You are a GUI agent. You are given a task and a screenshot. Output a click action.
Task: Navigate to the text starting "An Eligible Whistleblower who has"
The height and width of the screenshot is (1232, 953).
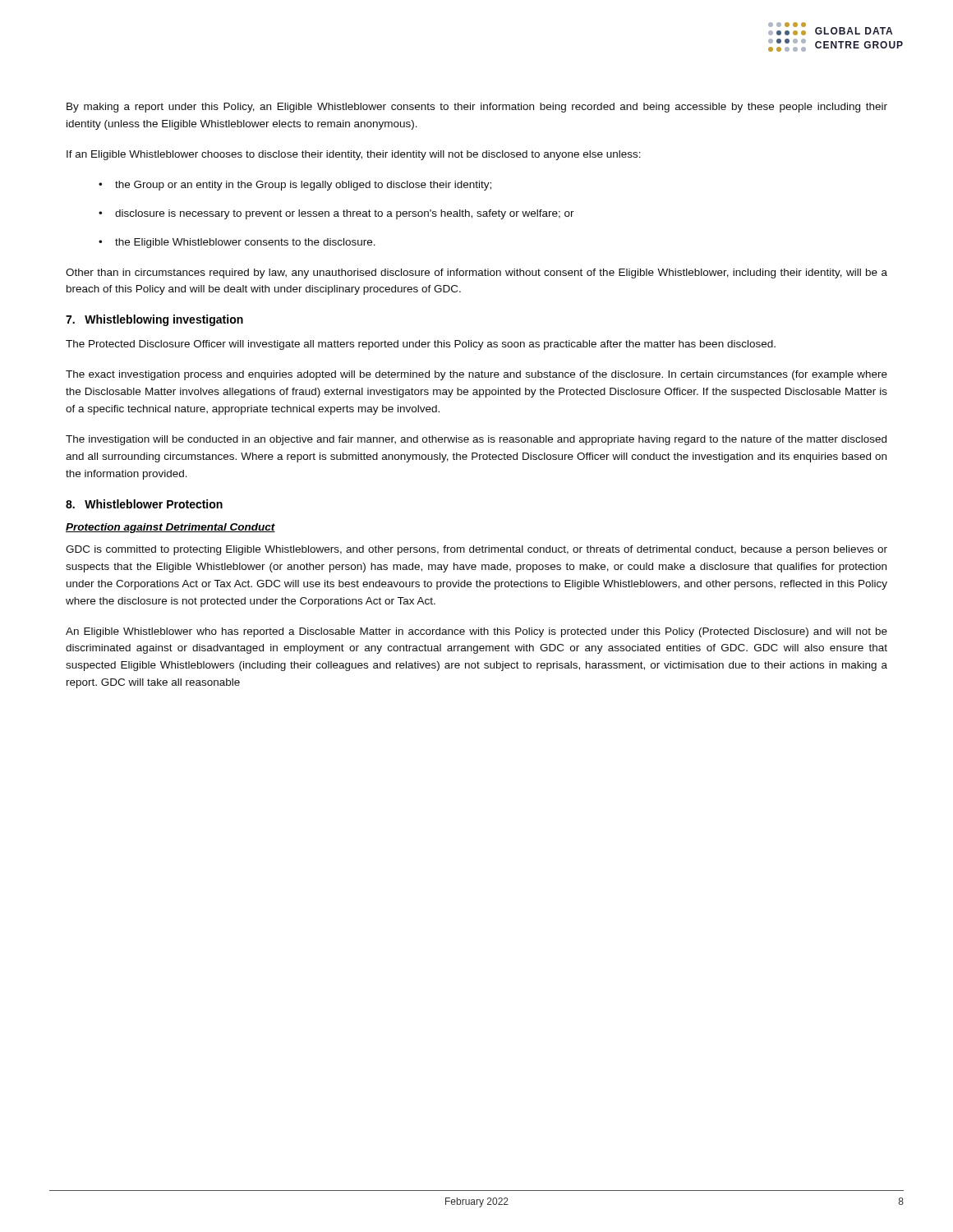point(476,657)
